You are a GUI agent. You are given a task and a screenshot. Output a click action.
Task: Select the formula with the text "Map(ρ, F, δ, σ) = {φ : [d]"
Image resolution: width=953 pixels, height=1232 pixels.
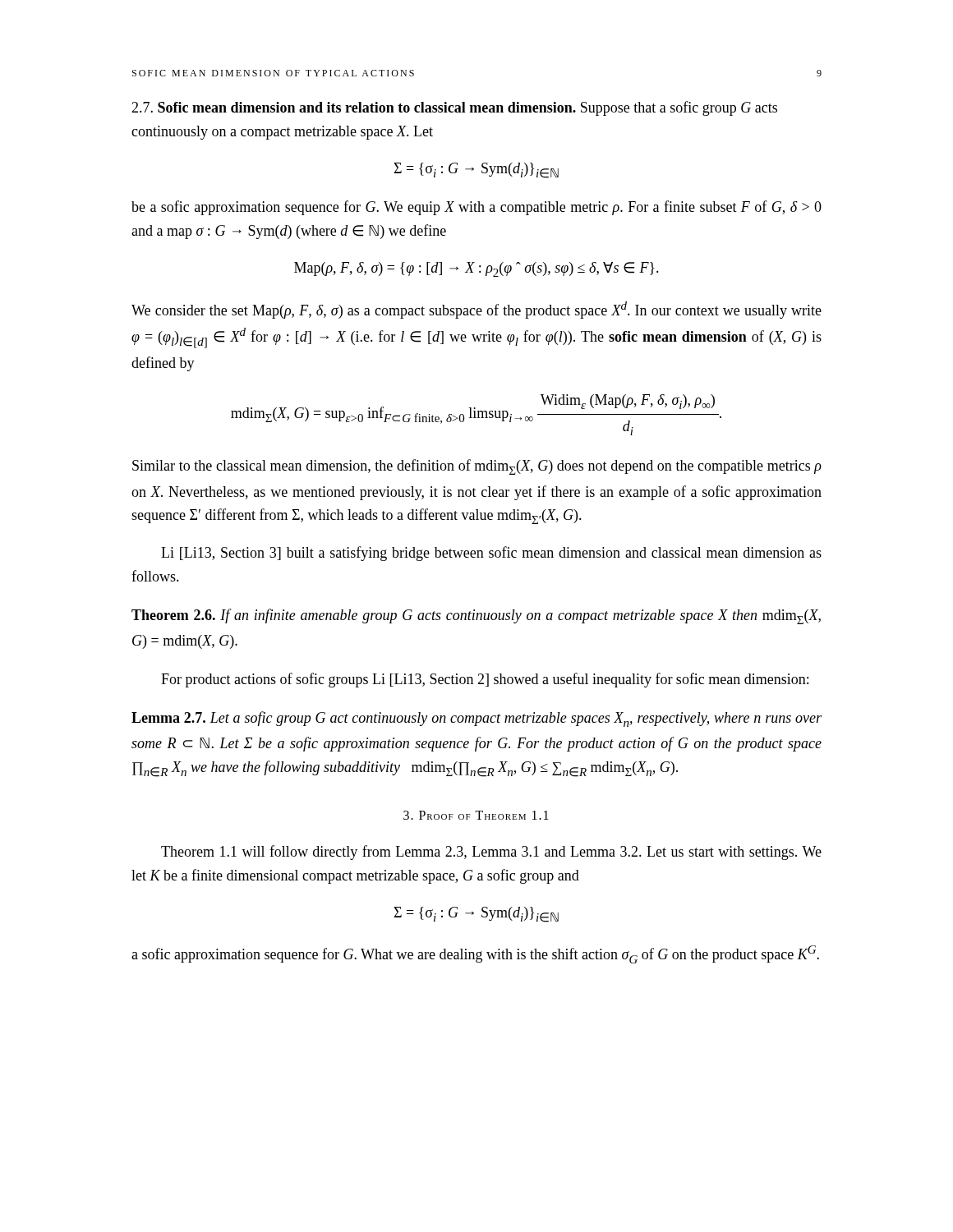tap(476, 269)
